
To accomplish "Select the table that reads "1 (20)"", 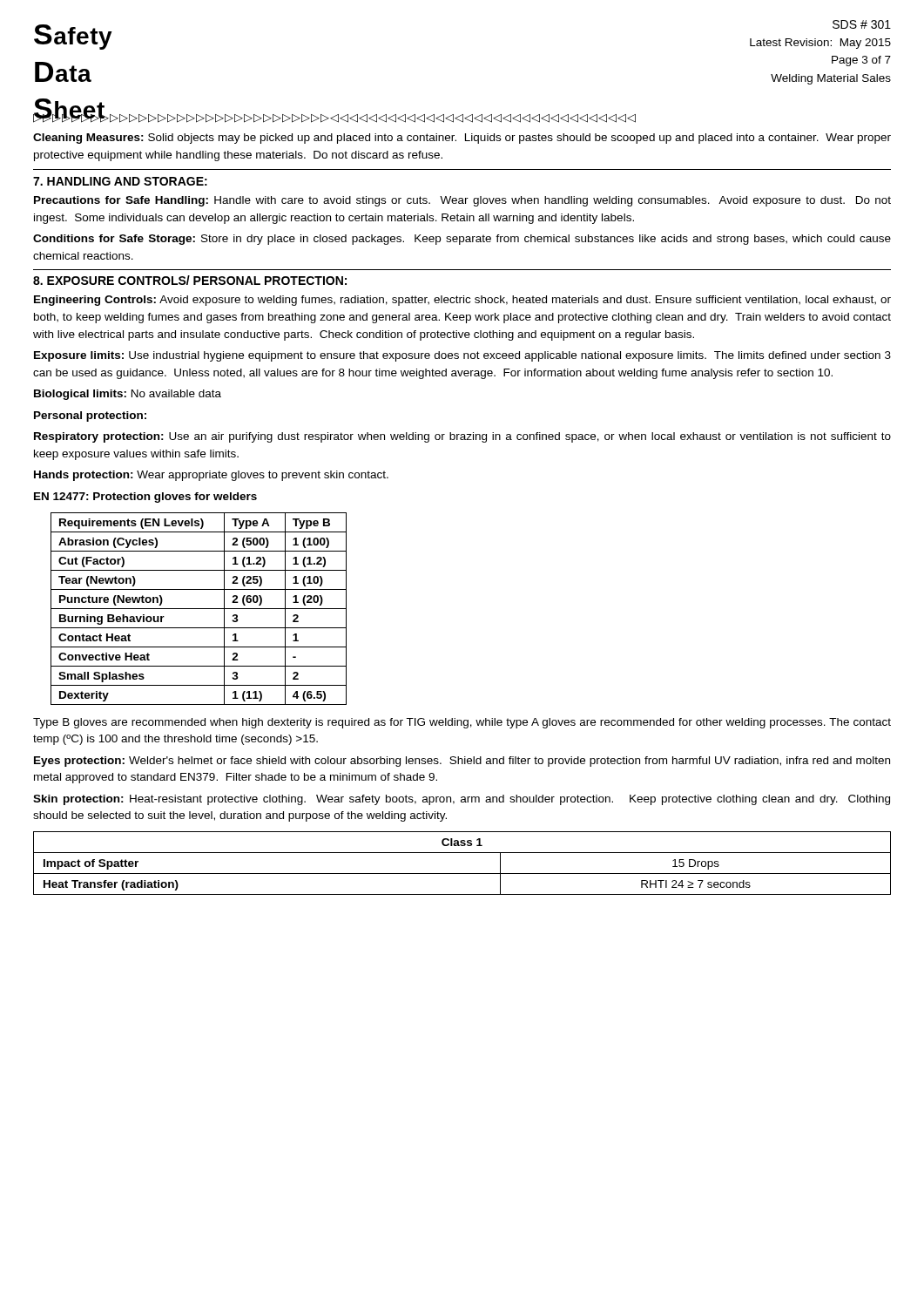I will pos(462,608).
